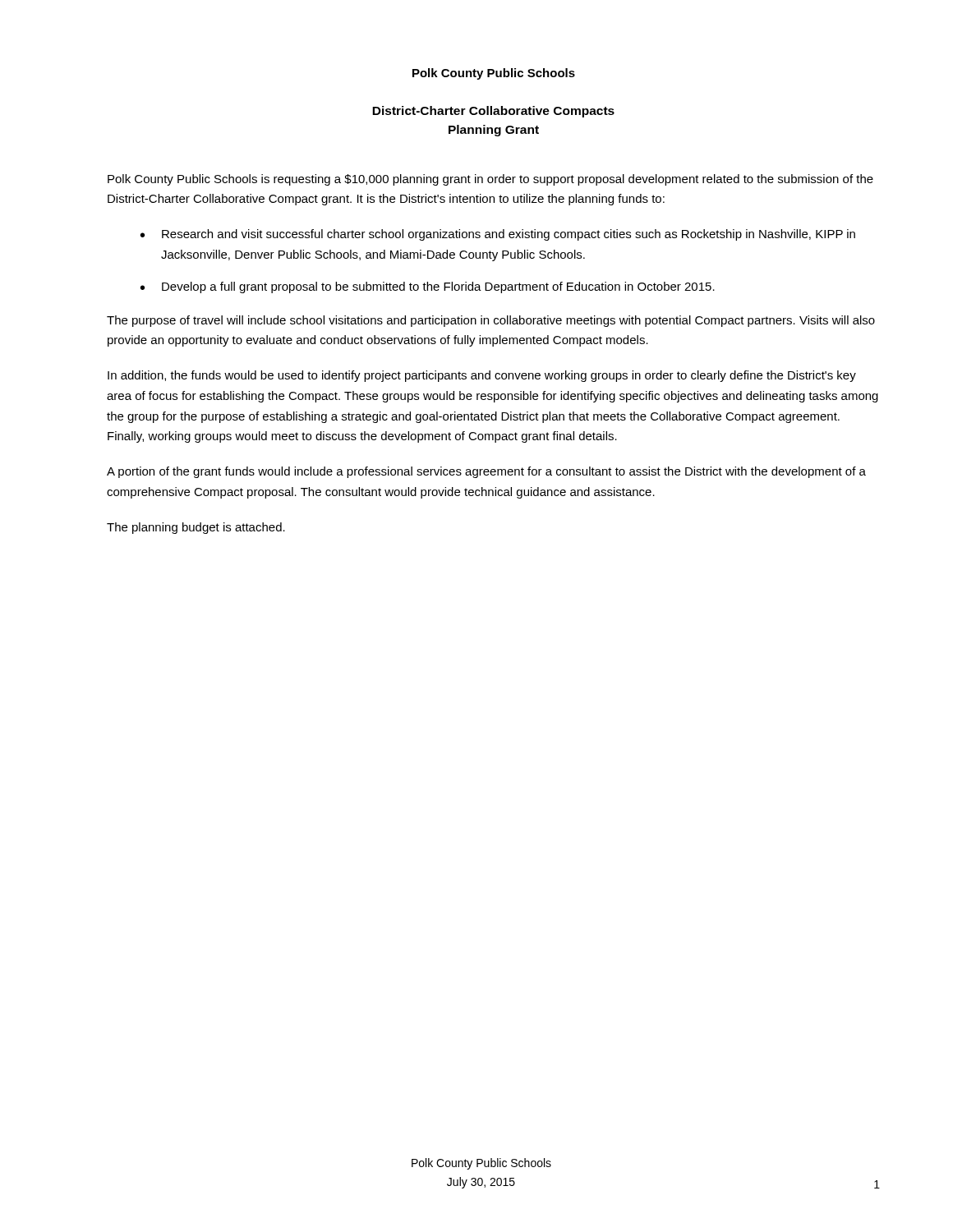
Task: Locate the block of text that opens with "Polk County Public Schools is requesting a $10,000"
Action: click(x=490, y=188)
